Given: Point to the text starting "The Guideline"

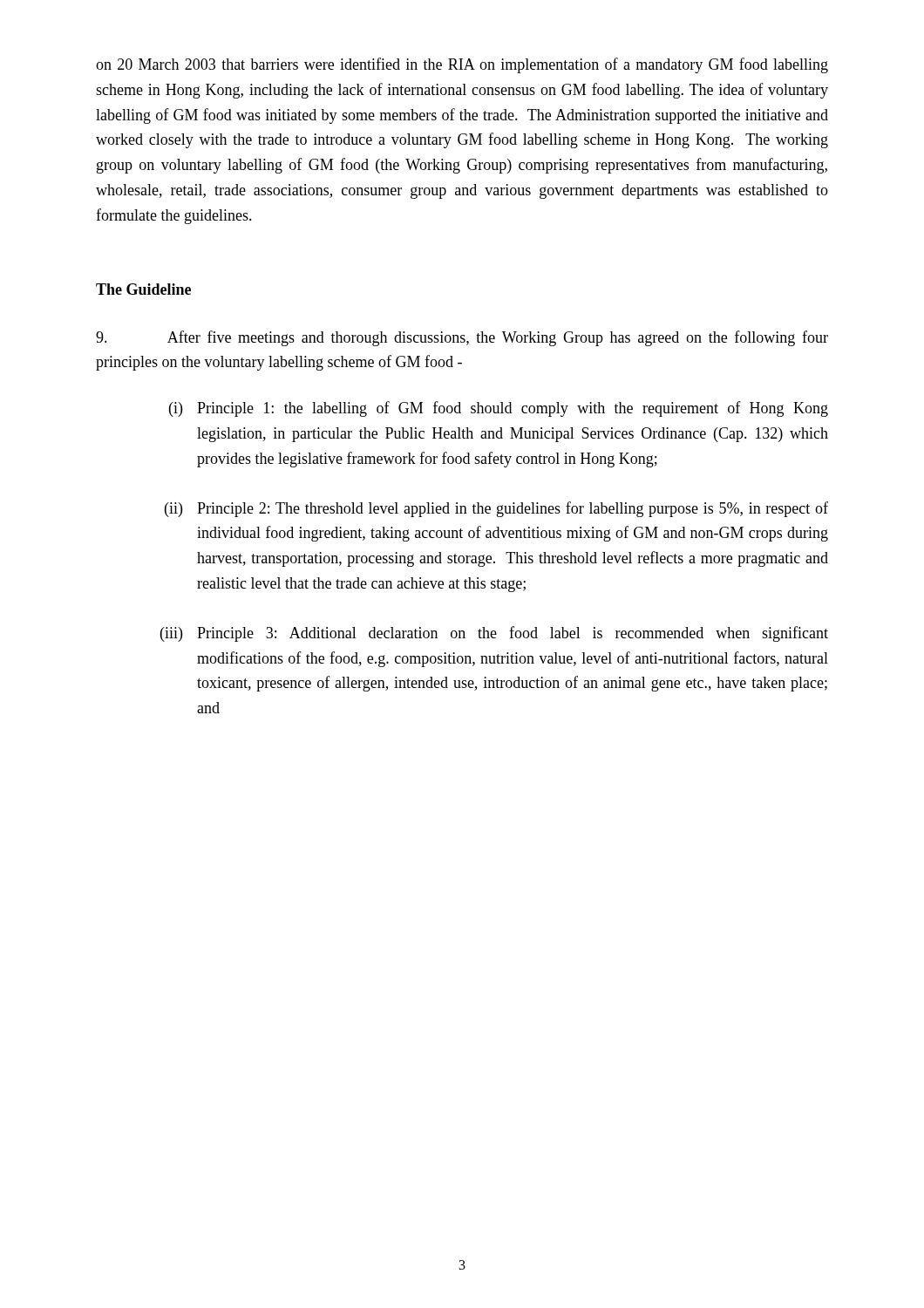Looking at the screenshot, I should click(144, 289).
